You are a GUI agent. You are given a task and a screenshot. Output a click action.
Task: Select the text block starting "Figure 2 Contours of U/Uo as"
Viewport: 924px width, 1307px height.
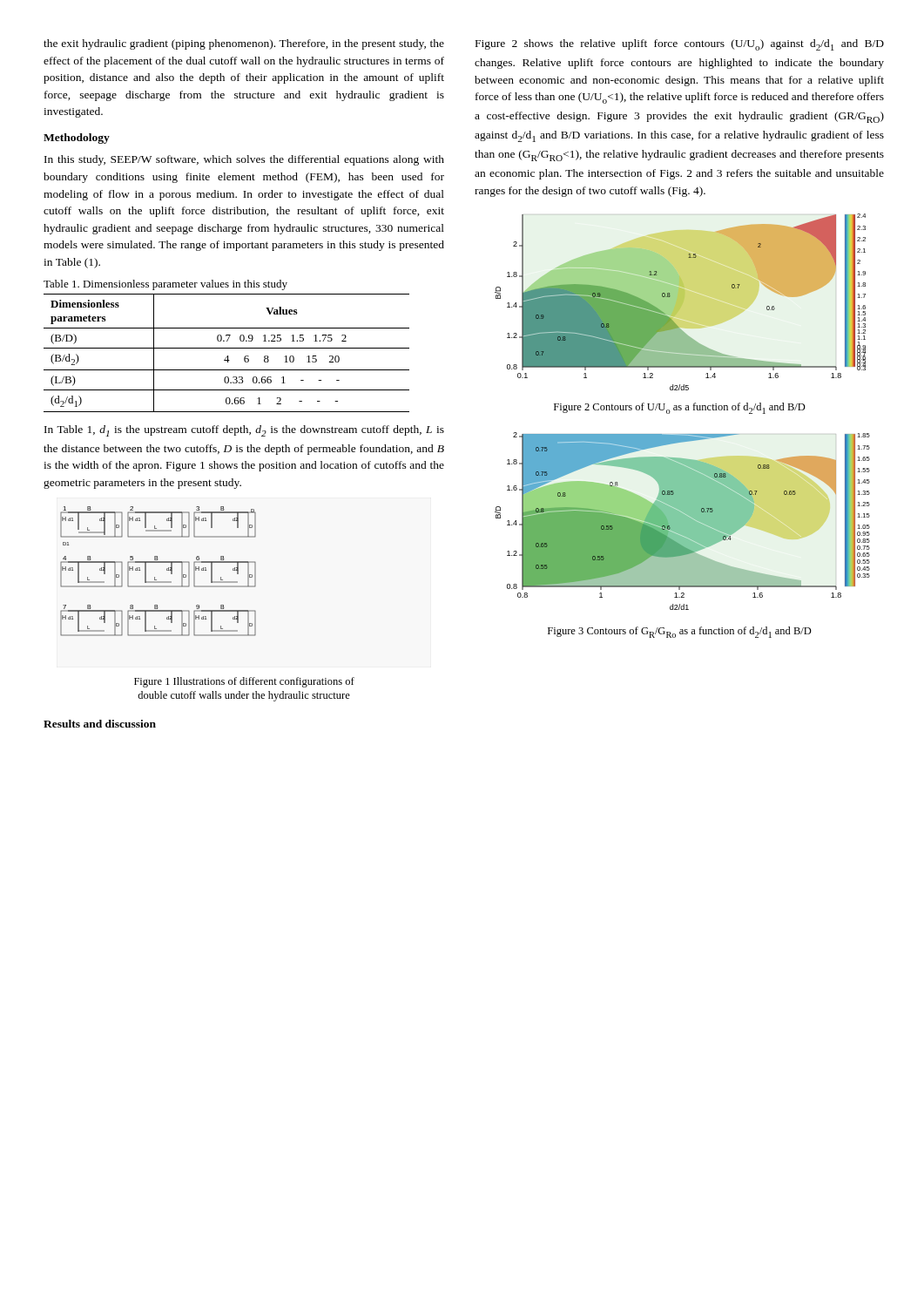pyautogui.click(x=679, y=408)
